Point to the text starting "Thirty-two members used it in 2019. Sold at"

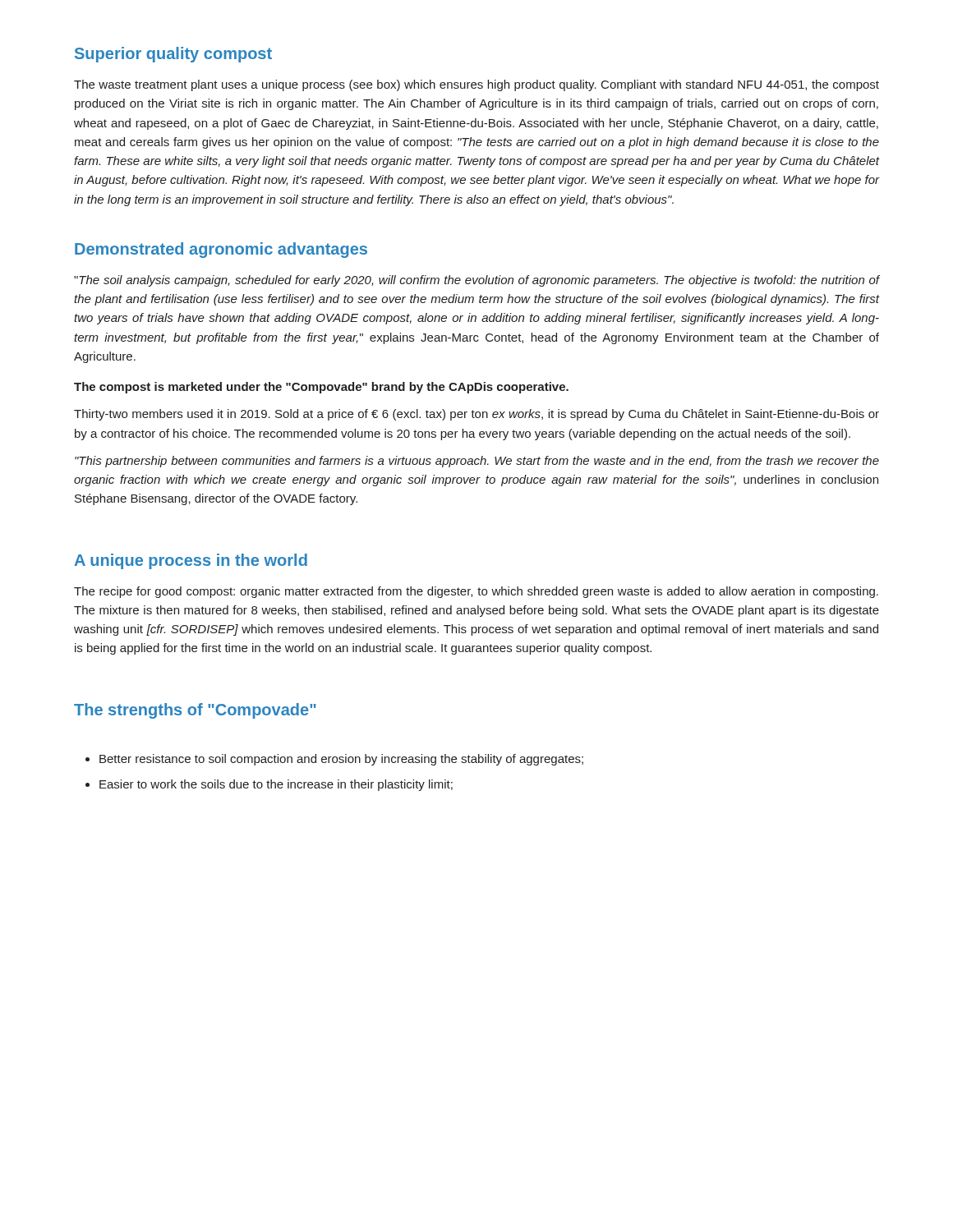(x=476, y=423)
